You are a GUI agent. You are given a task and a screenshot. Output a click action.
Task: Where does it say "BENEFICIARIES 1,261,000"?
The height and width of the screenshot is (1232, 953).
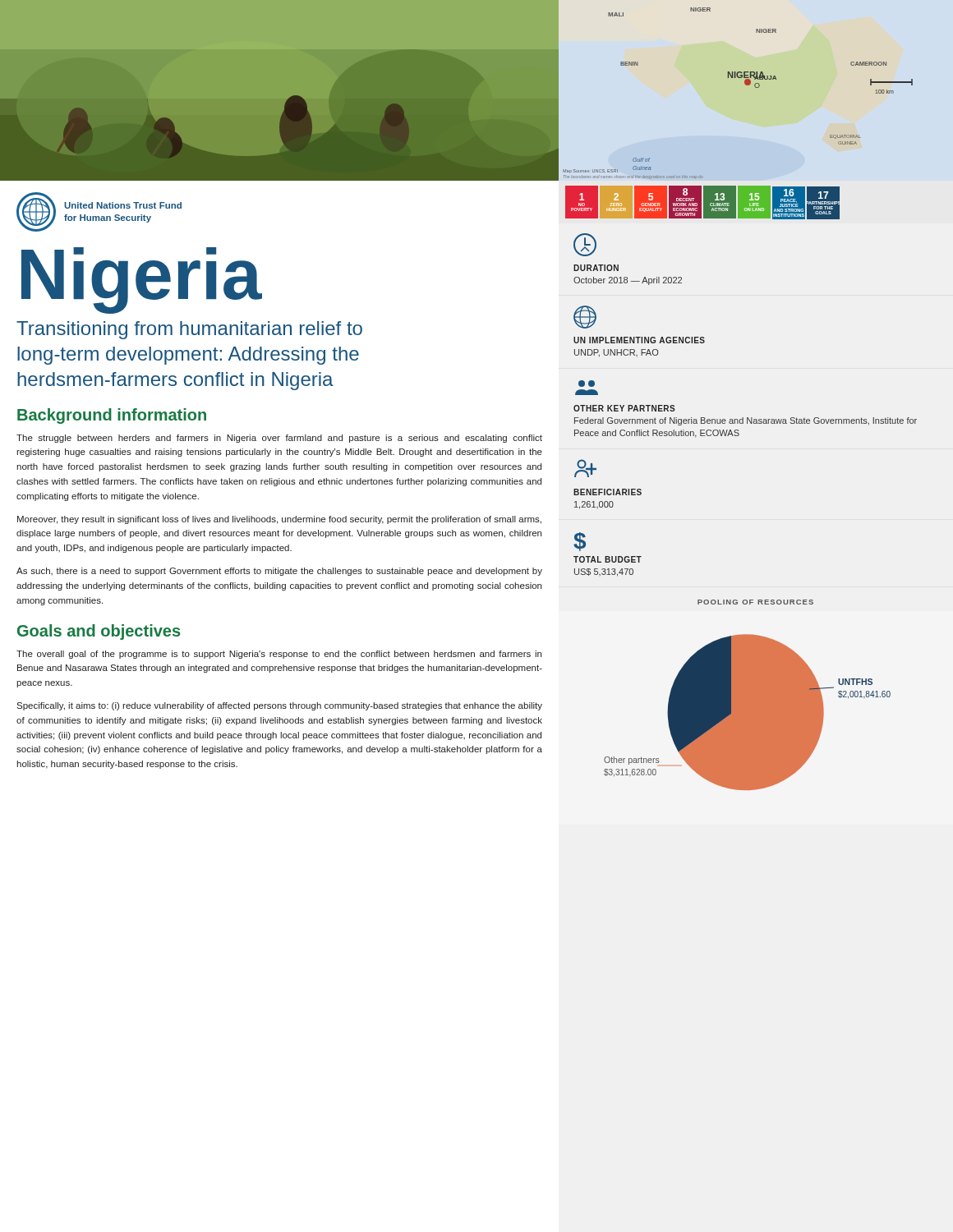(585, 468)
